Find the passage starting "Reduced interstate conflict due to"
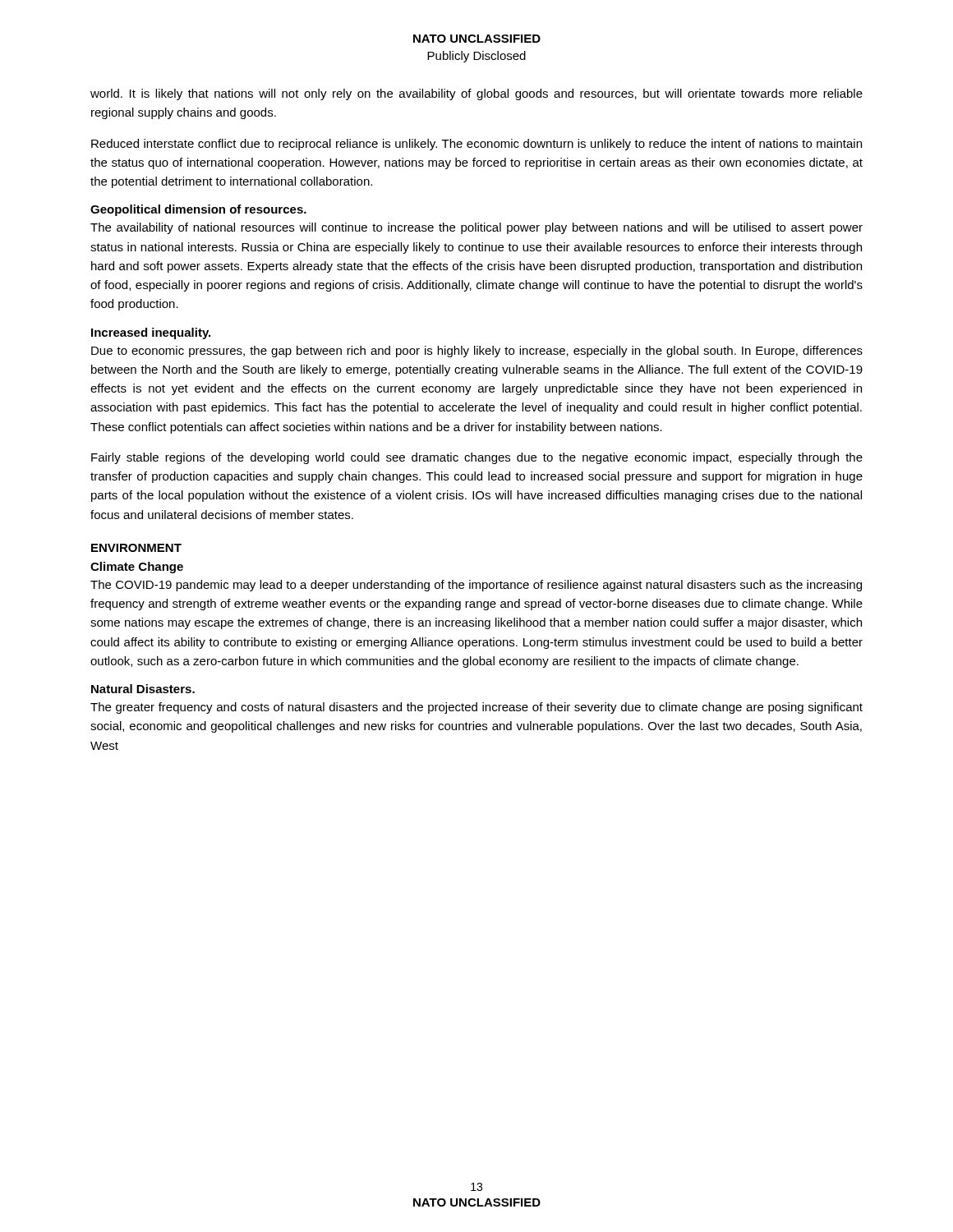The image size is (953, 1232). pos(476,162)
